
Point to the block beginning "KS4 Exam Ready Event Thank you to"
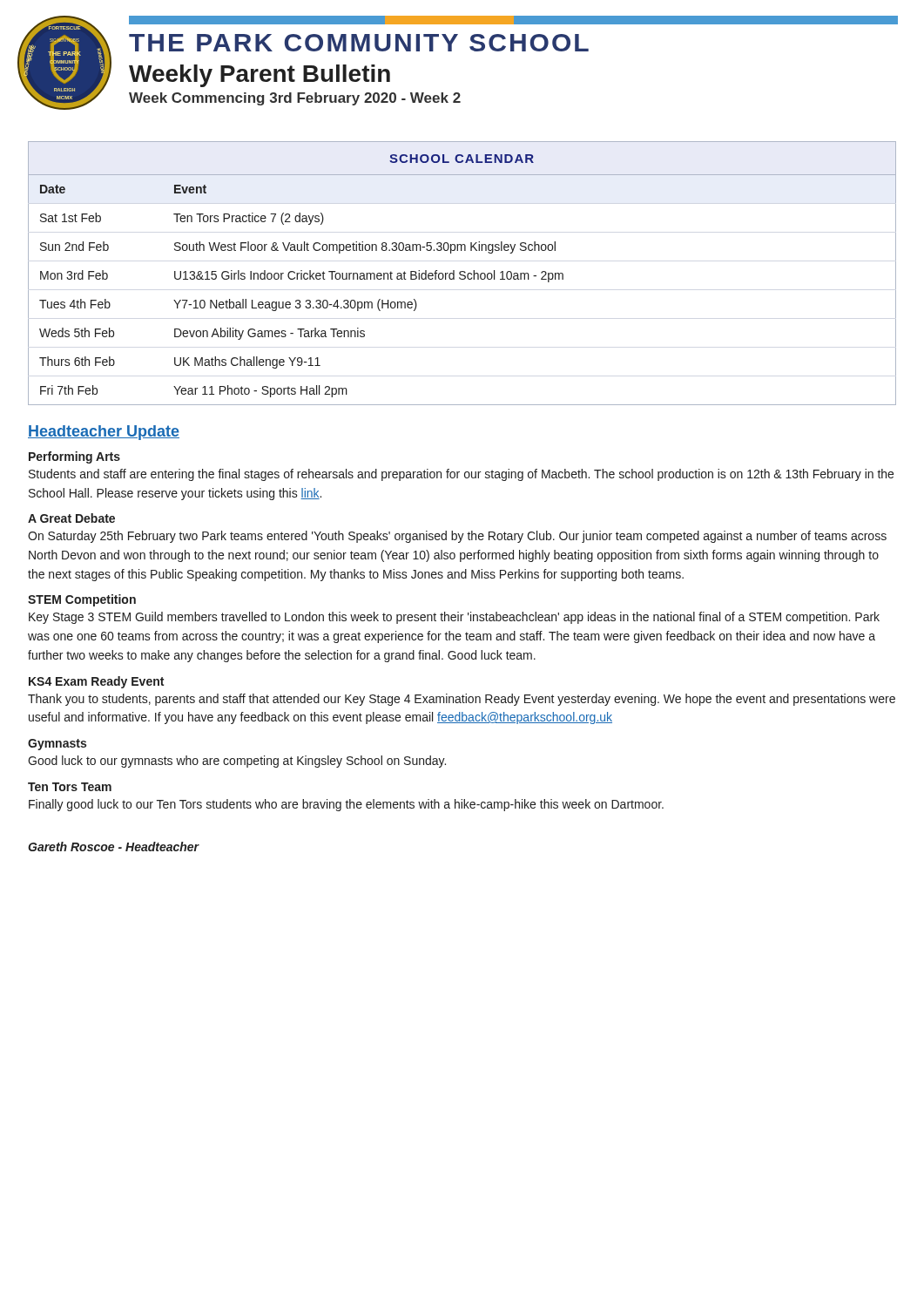point(462,701)
